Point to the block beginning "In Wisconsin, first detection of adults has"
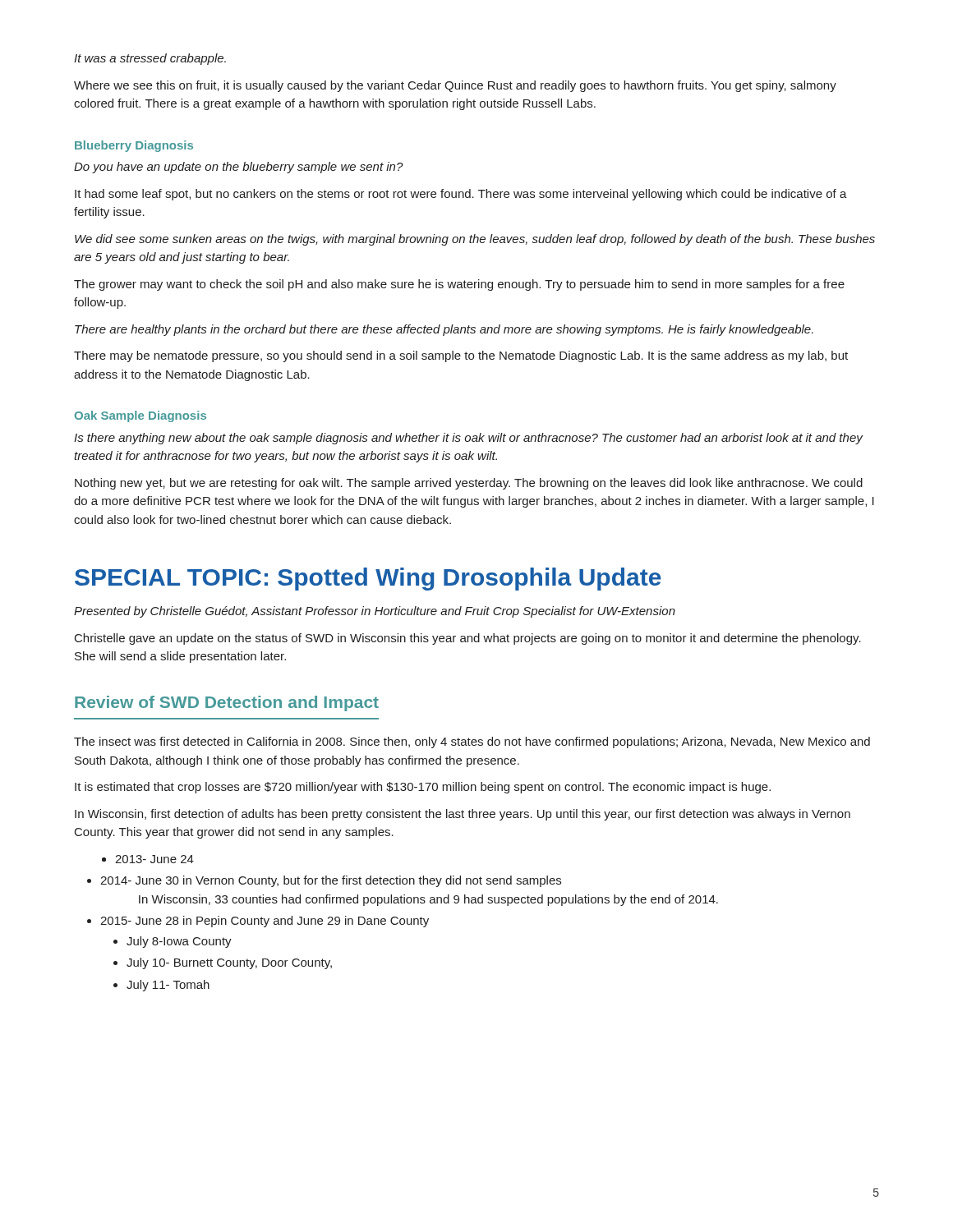953x1232 pixels. (x=476, y=823)
